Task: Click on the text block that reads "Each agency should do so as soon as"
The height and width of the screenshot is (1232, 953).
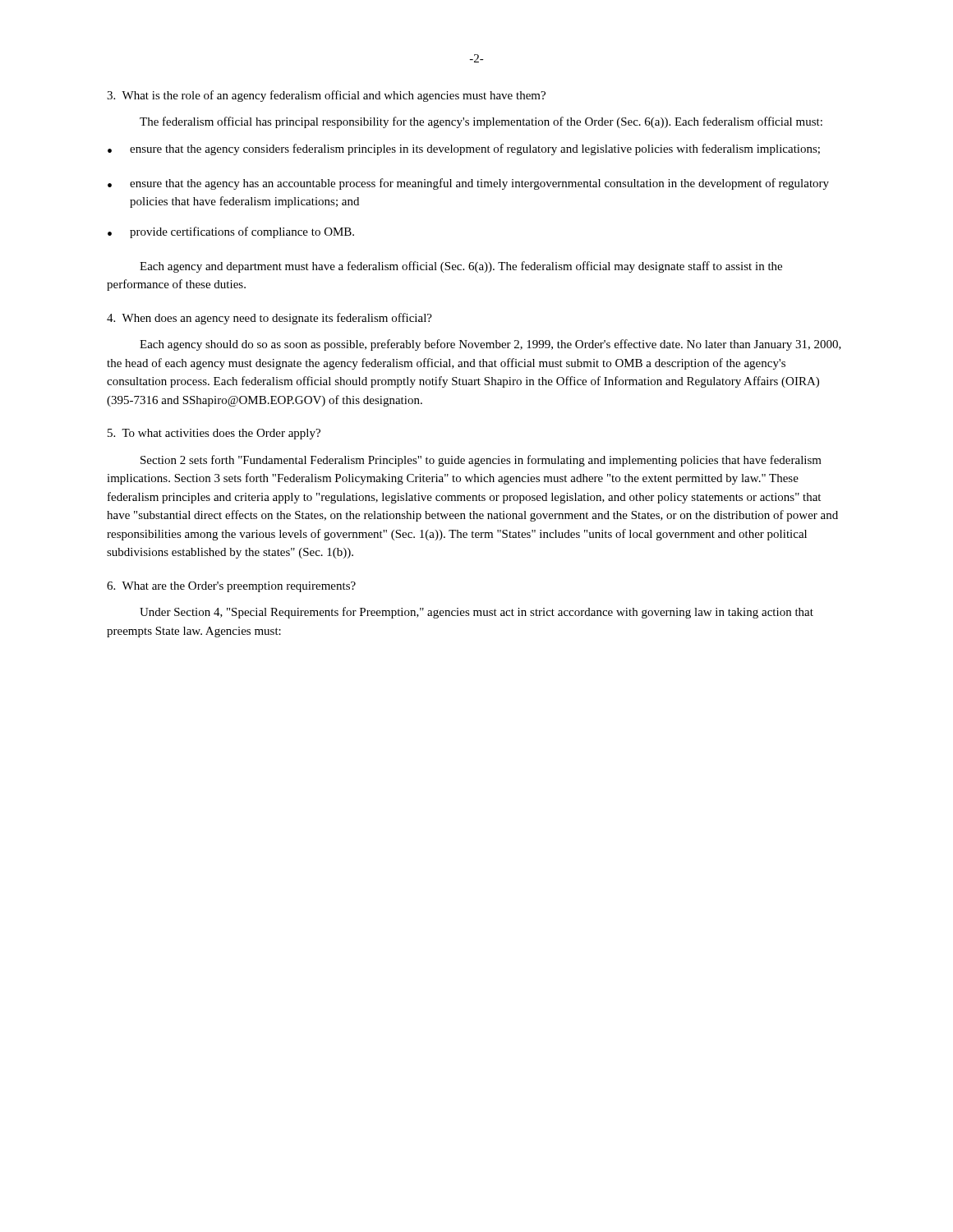Action: [474, 372]
